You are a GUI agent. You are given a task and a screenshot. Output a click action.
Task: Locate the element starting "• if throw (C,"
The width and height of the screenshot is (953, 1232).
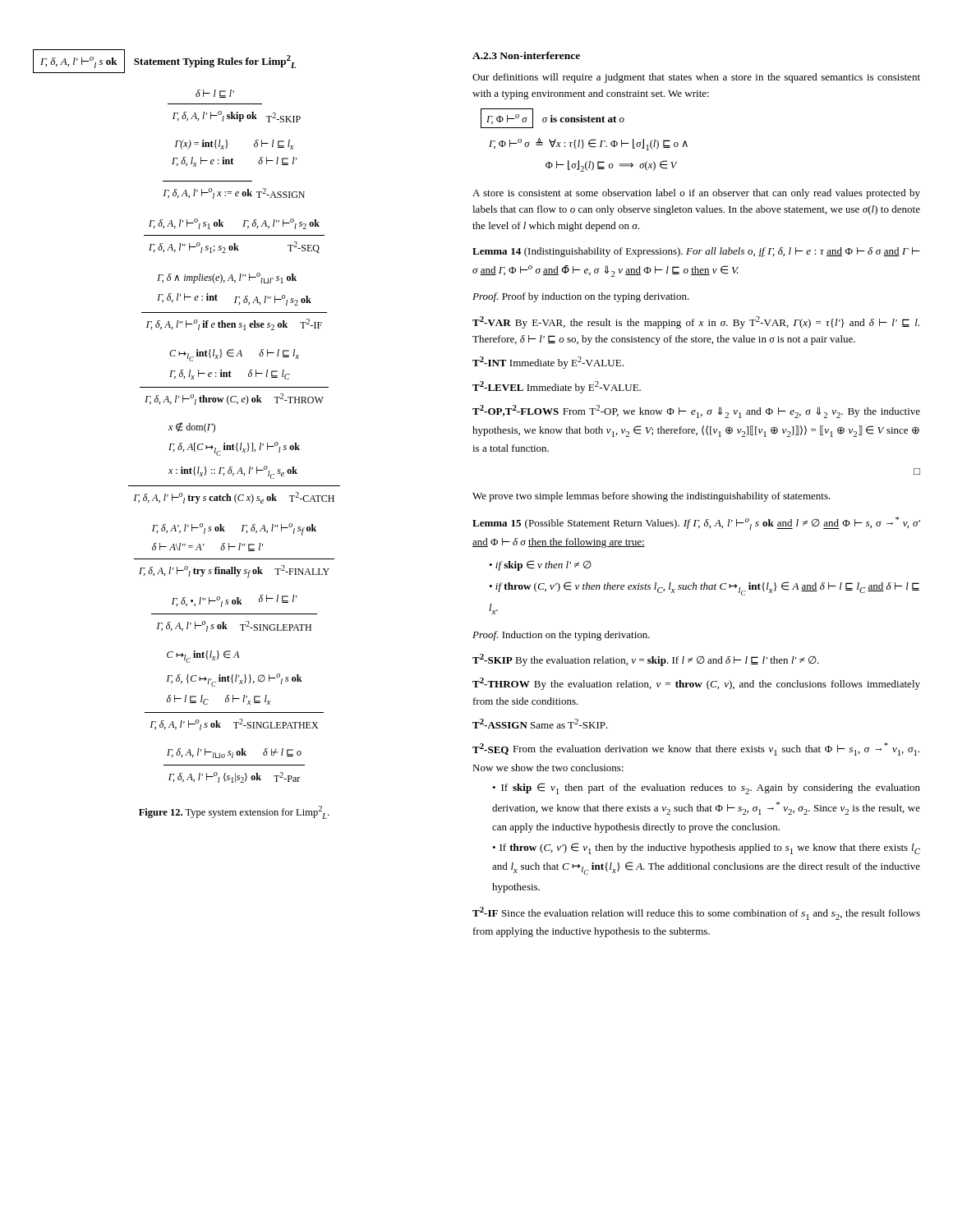tap(704, 598)
